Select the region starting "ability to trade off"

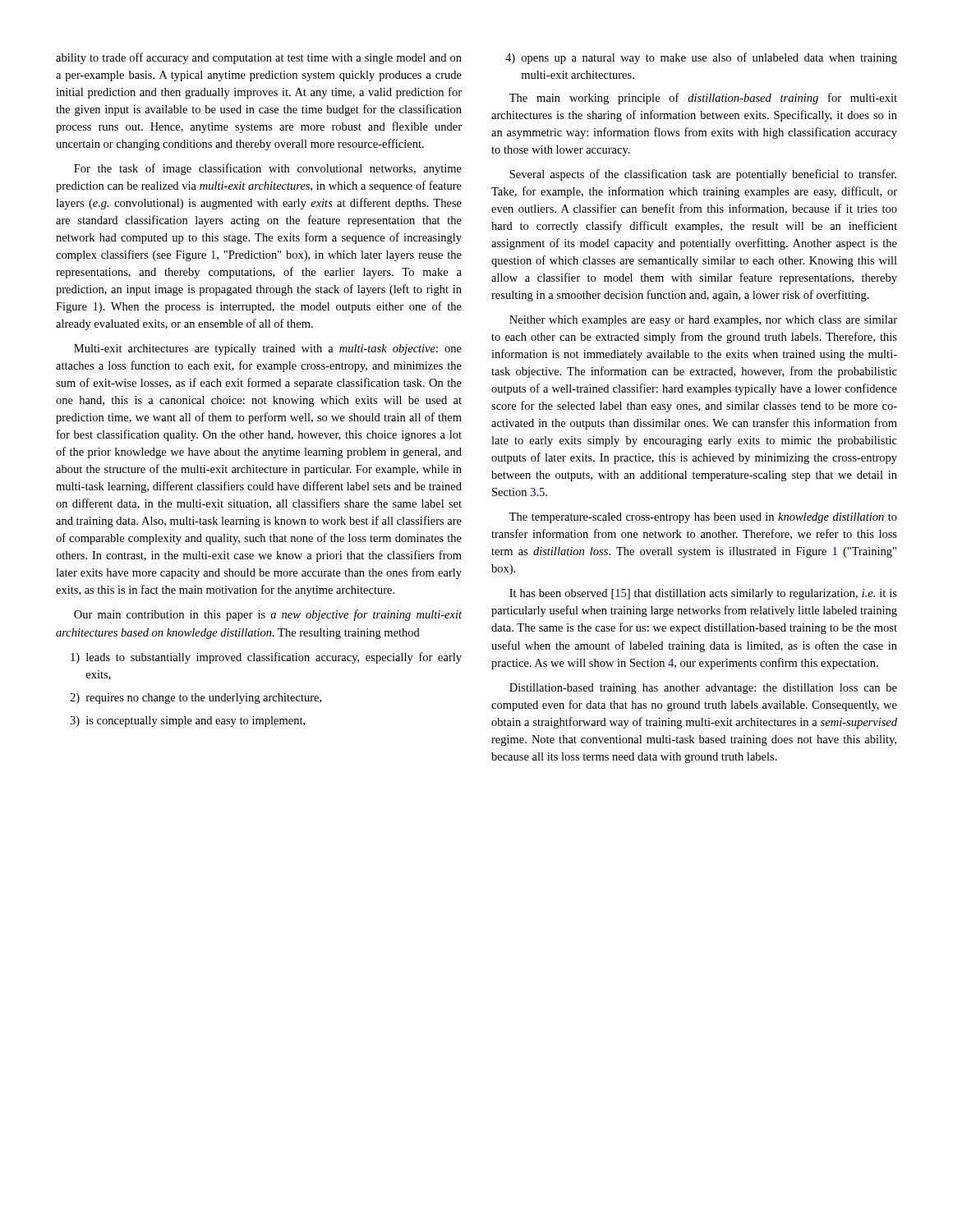point(259,101)
